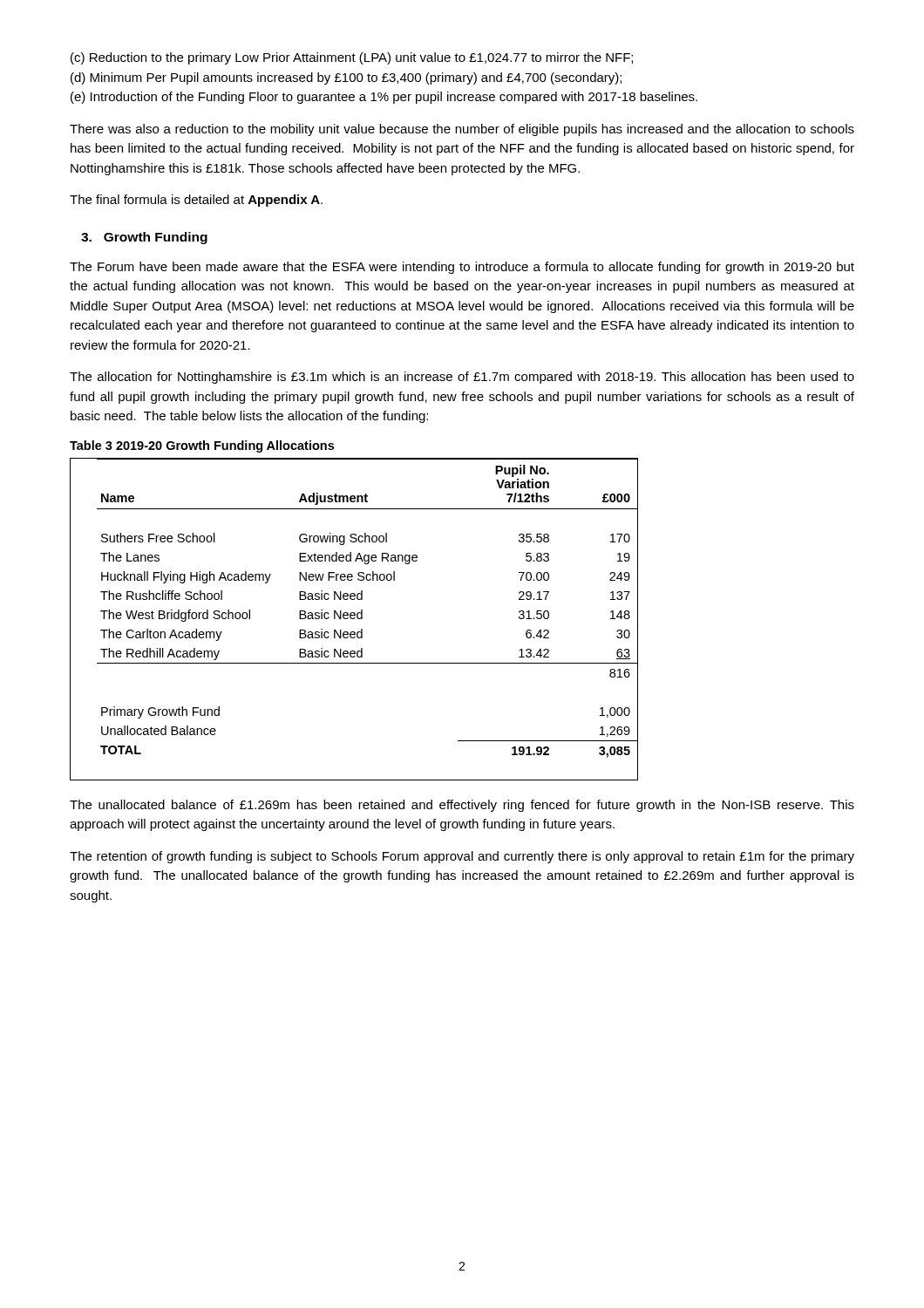Click the passage that begins "The unallocated balance of £1.269m has"
The width and height of the screenshot is (924, 1308).
462,814
